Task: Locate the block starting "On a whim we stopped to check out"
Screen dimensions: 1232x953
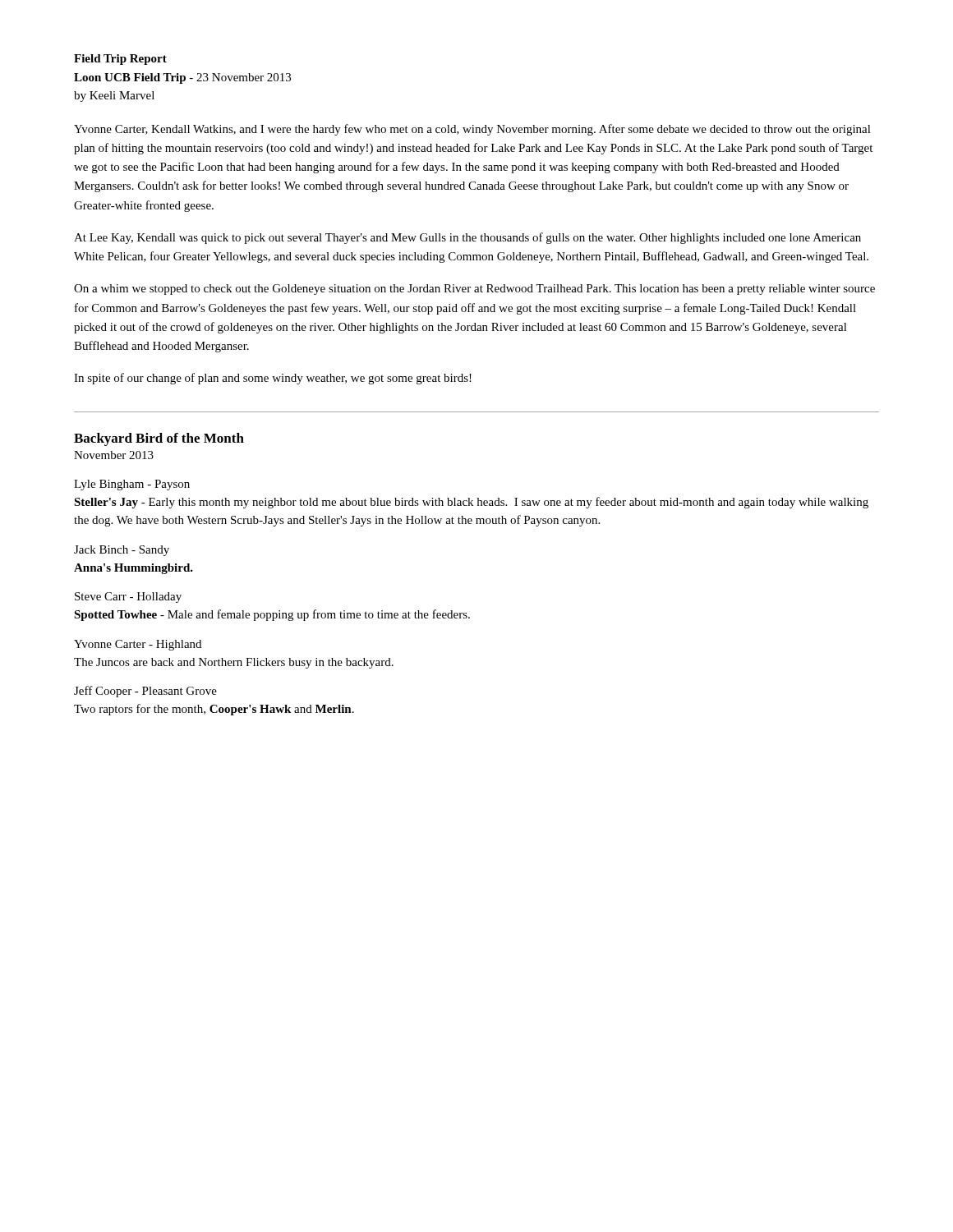Action: 476,318
